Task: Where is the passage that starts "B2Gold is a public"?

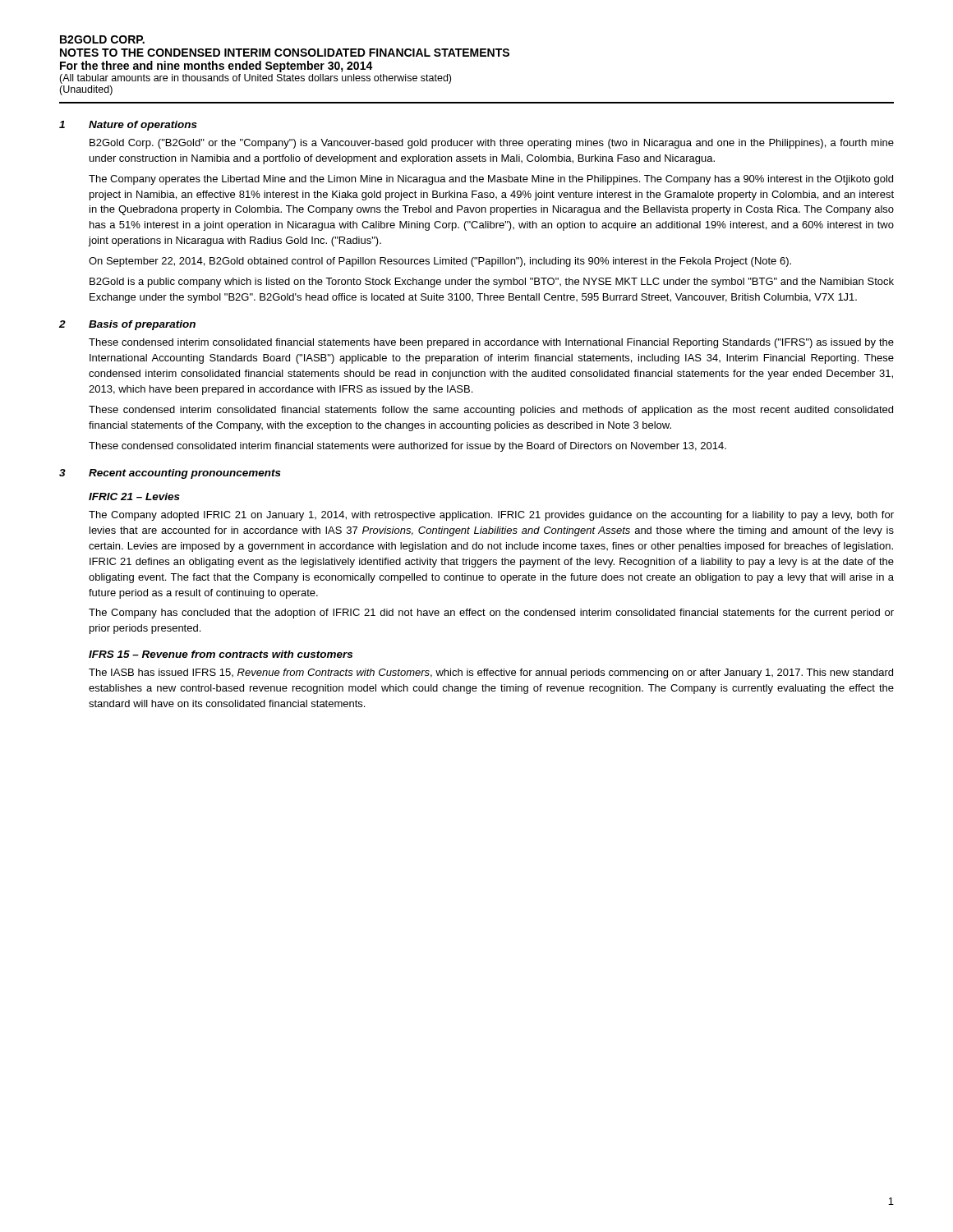Action: click(x=491, y=289)
